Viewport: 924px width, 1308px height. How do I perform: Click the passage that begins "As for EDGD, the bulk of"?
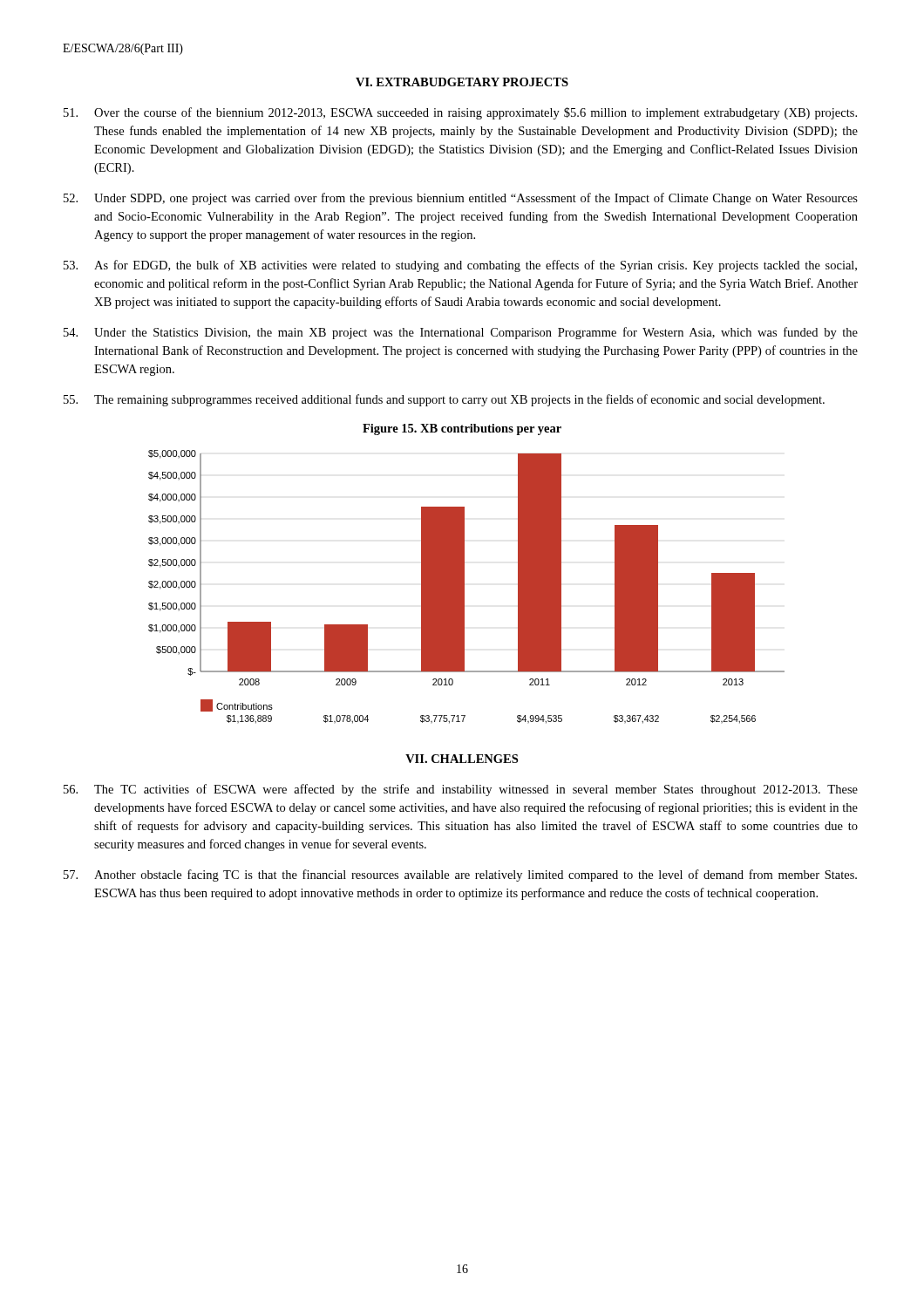tap(460, 284)
